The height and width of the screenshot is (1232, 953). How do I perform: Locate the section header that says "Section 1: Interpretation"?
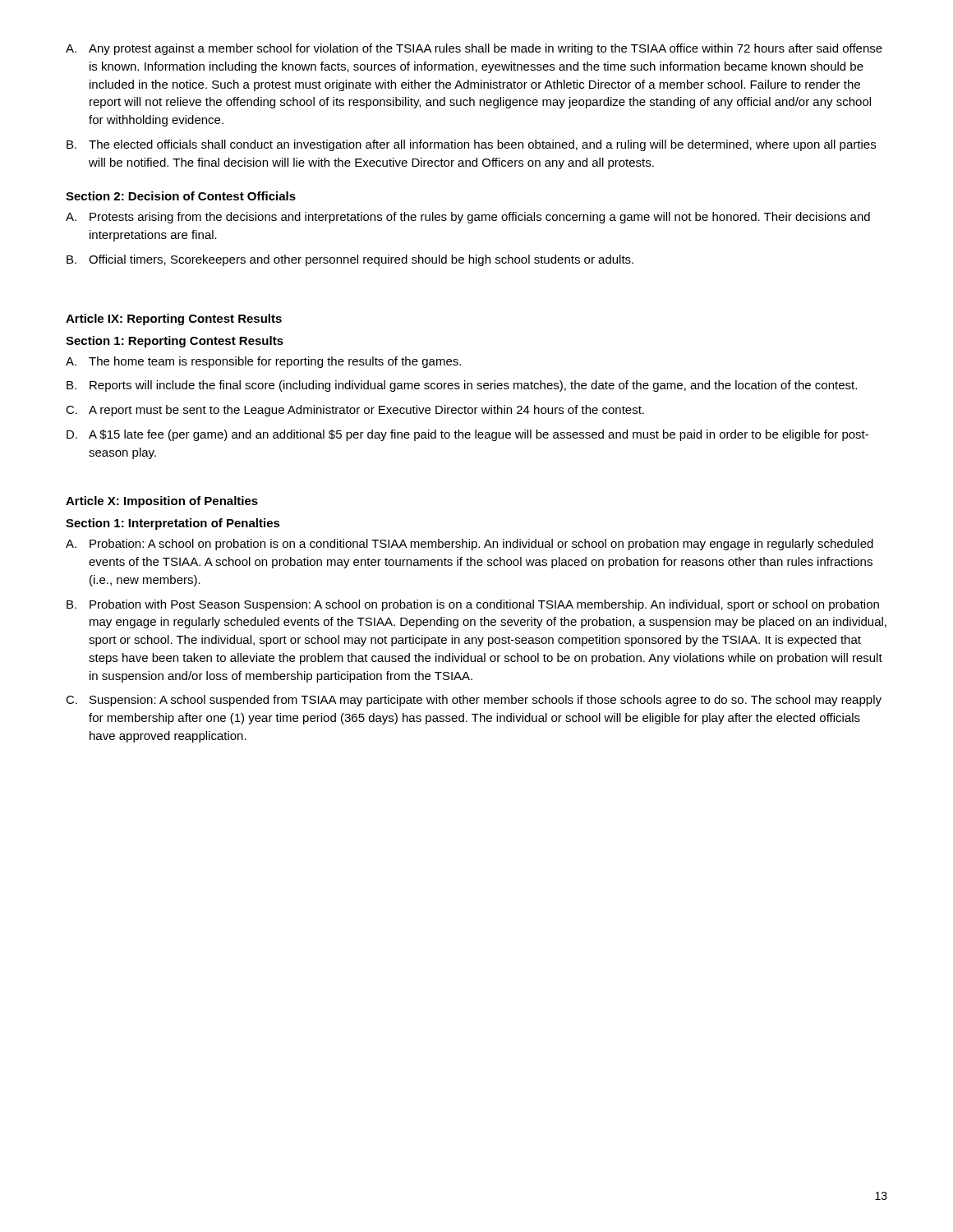click(x=173, y=523)
